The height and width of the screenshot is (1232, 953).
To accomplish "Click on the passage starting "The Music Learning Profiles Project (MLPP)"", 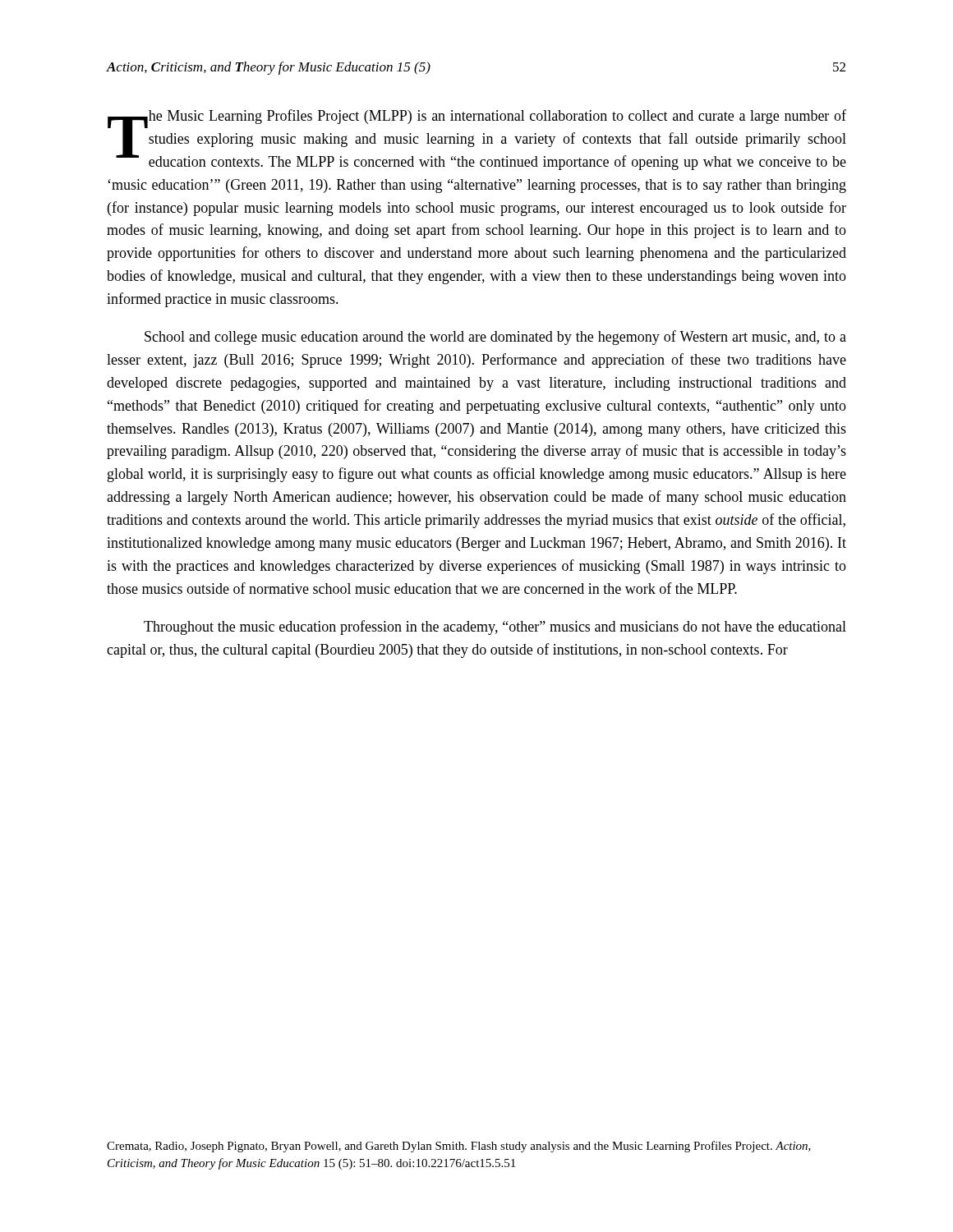I will (x=476, y=206).
